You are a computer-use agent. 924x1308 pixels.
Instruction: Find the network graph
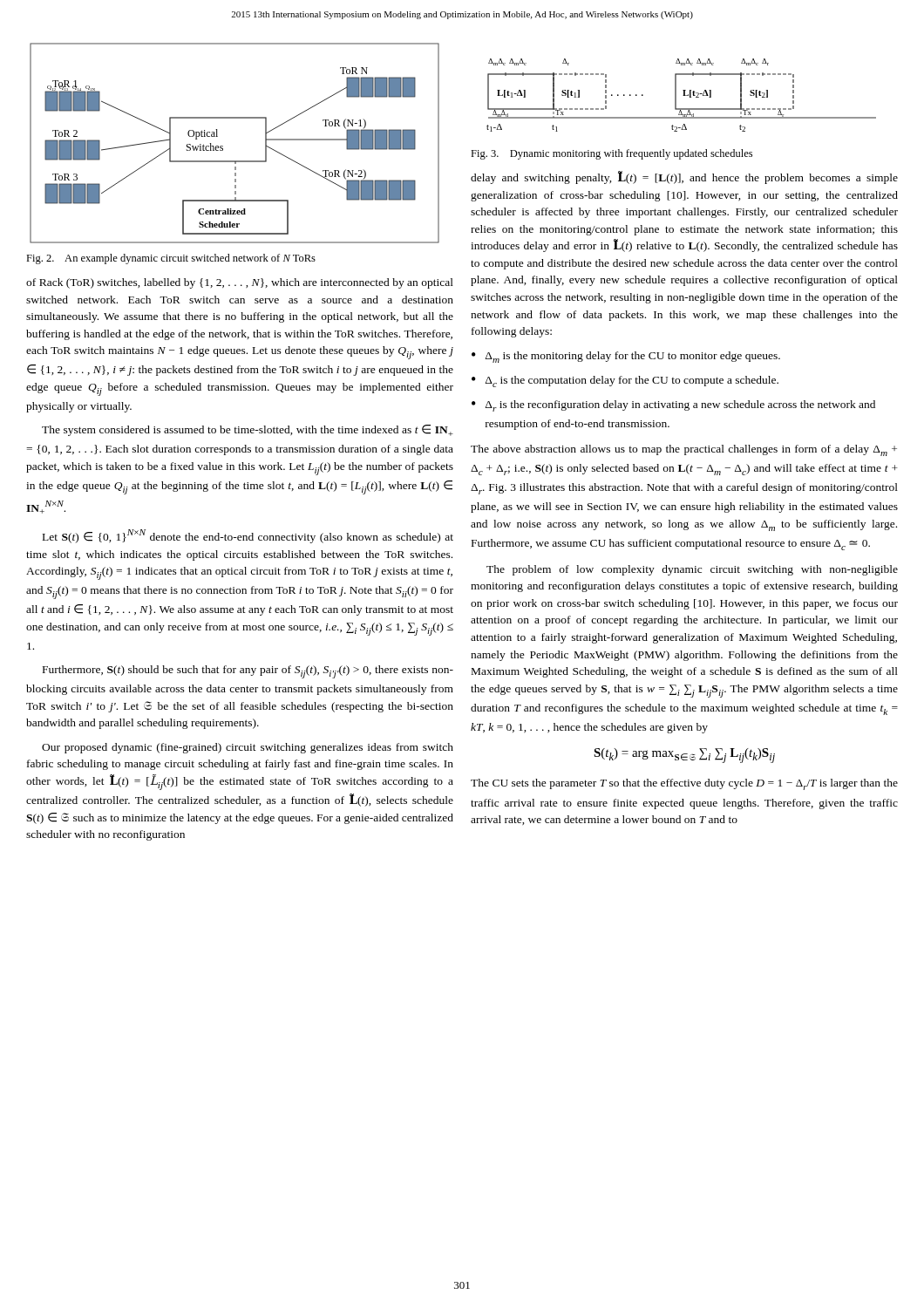click(x=240, y=144)
